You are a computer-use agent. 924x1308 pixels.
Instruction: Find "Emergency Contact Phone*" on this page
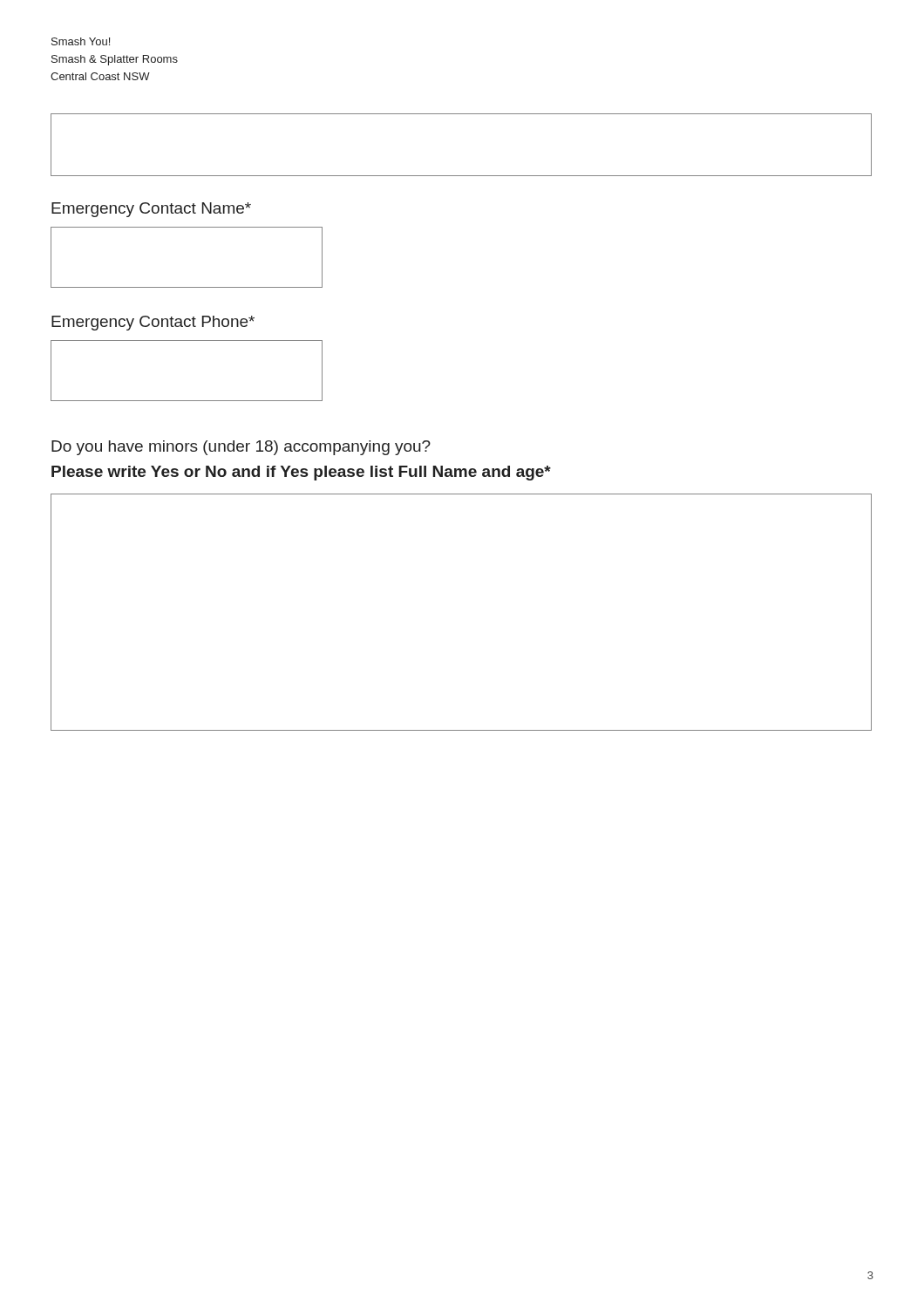point(153,321)
